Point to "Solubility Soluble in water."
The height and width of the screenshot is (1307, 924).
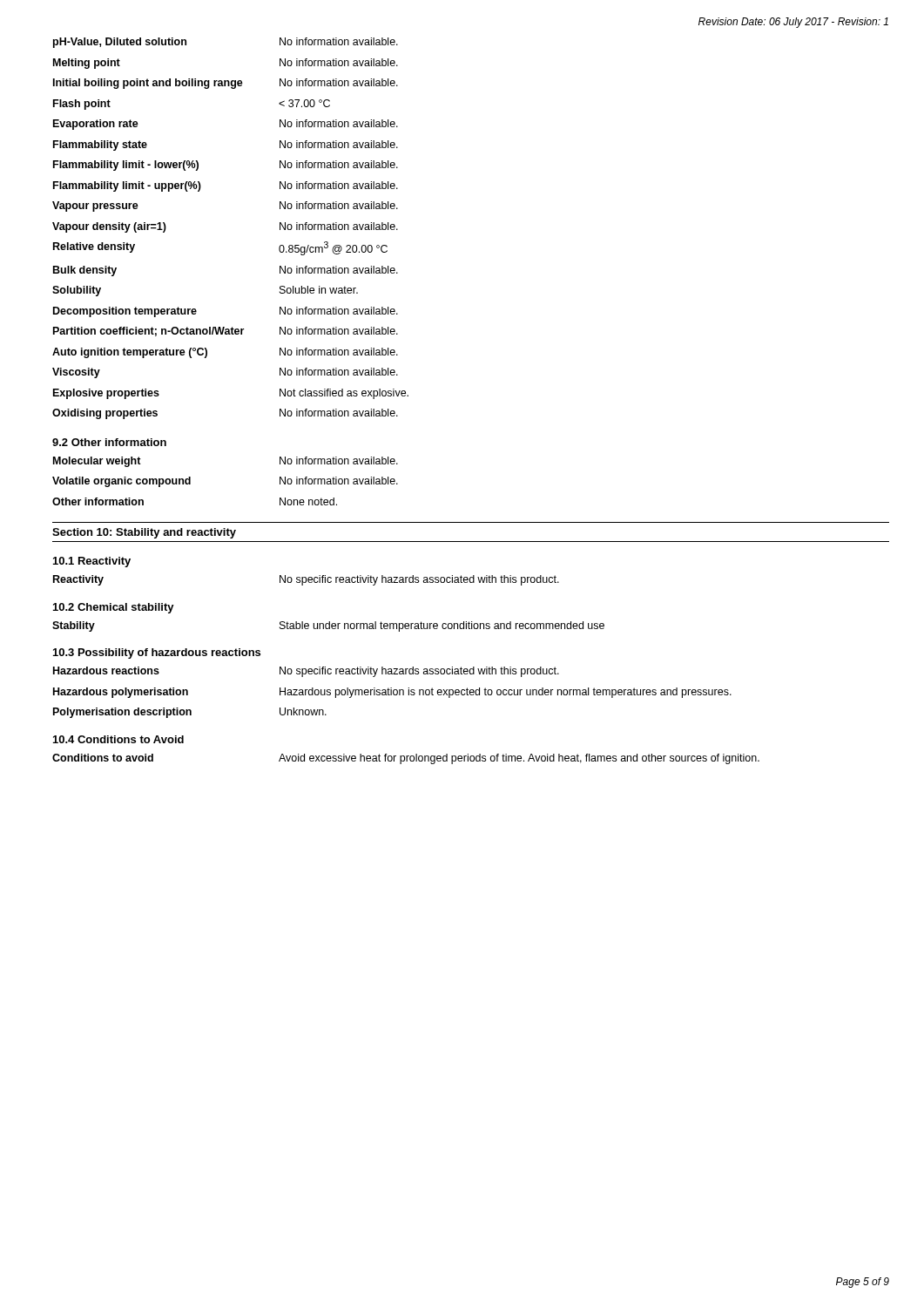pyautogui.click(x=78, y=291)
